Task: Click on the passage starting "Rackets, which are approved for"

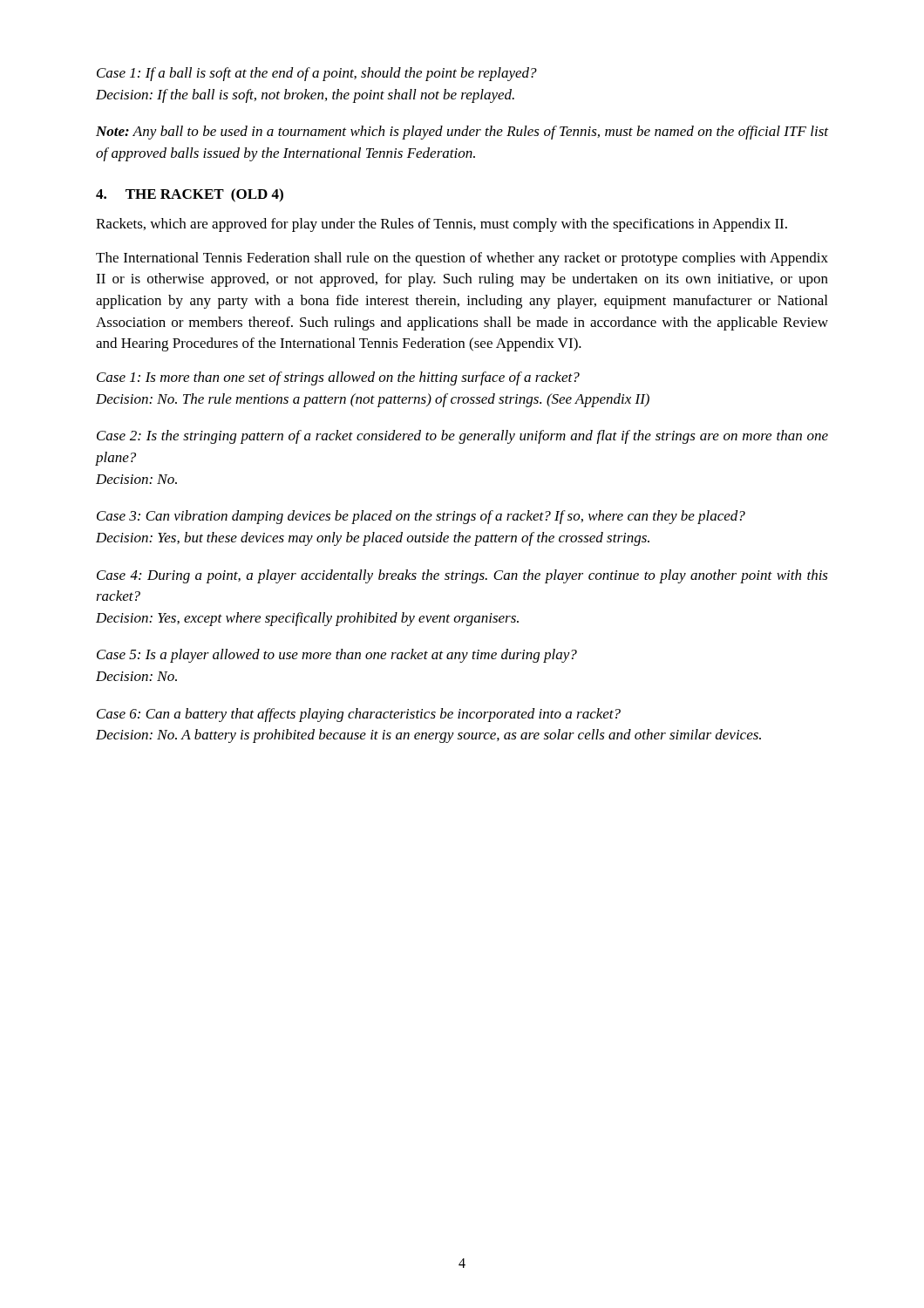Action: [462, 225]
